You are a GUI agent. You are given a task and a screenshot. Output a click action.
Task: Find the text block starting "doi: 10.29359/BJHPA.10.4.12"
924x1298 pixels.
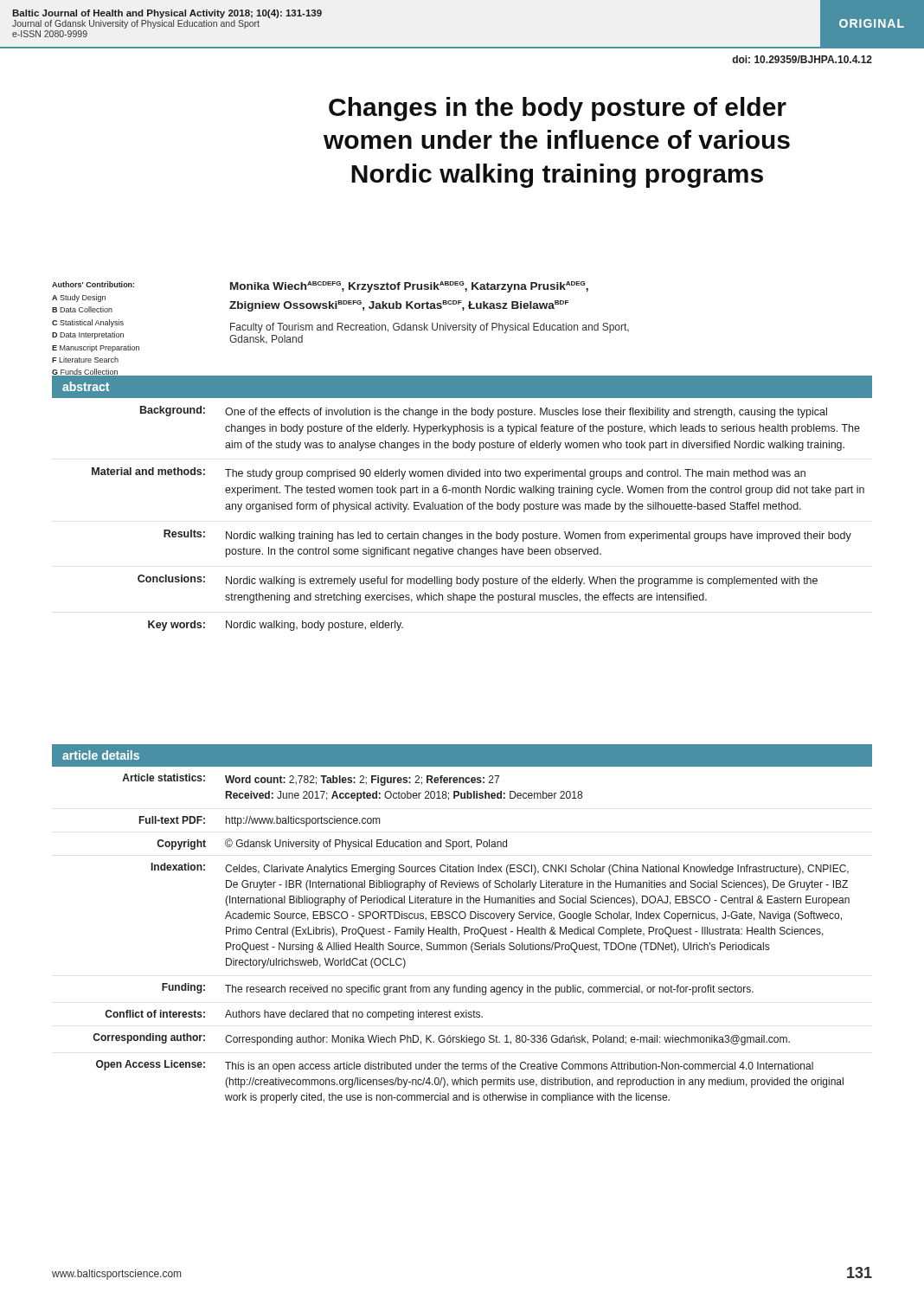[802, 60]
